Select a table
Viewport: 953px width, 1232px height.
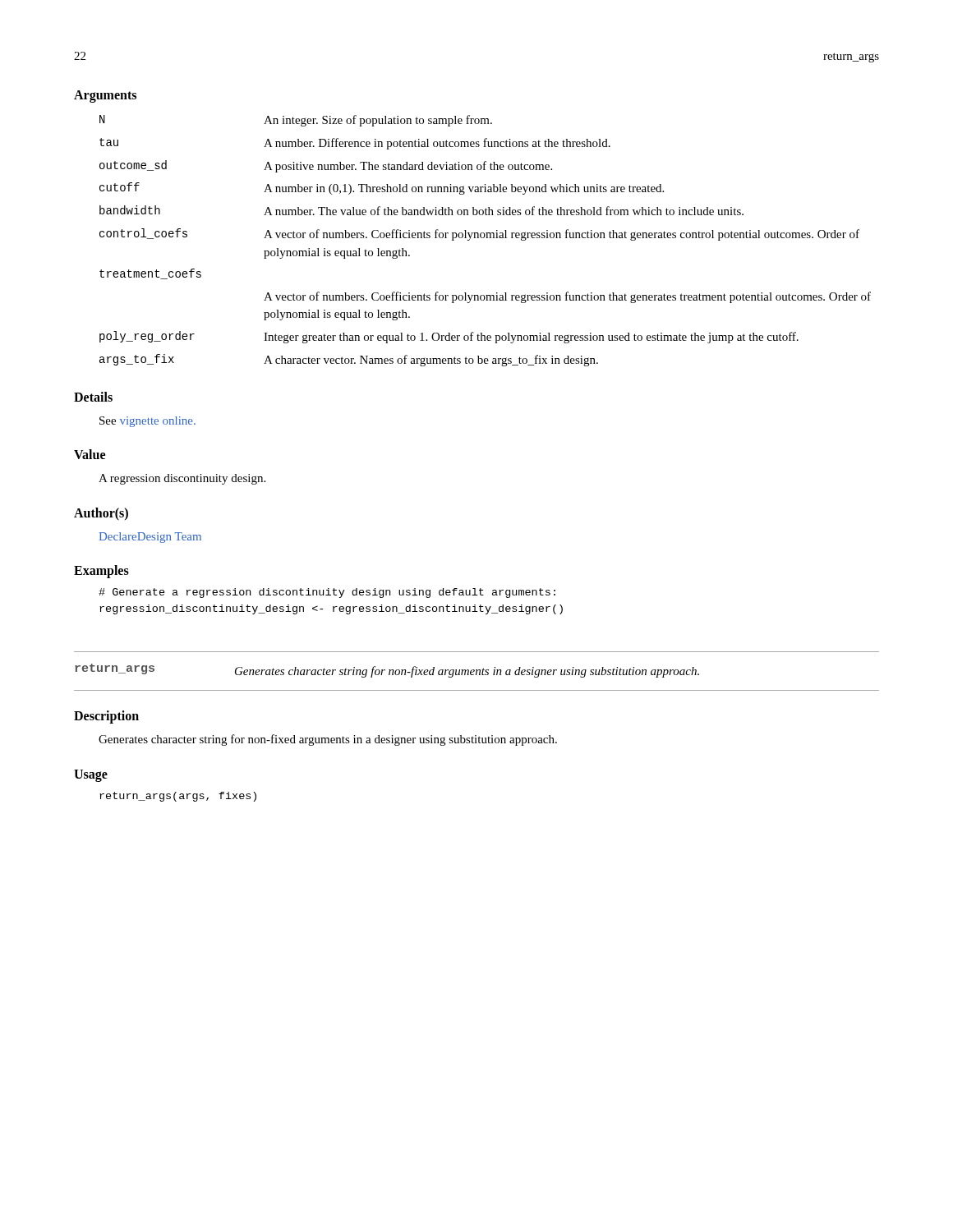(x=476, y=240)
